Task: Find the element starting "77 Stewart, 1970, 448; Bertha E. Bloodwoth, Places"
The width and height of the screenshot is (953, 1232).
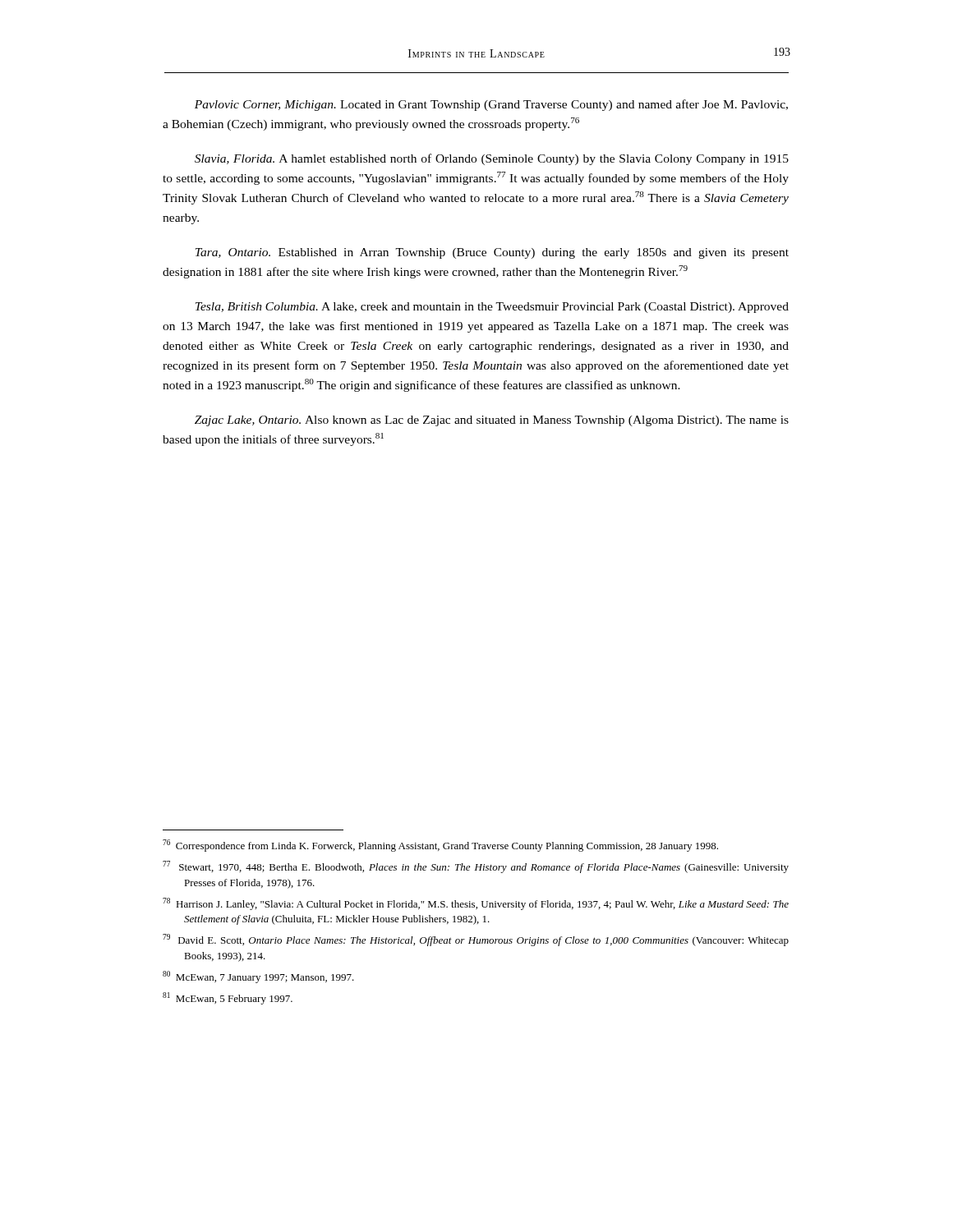Action: tap(476, 874)
